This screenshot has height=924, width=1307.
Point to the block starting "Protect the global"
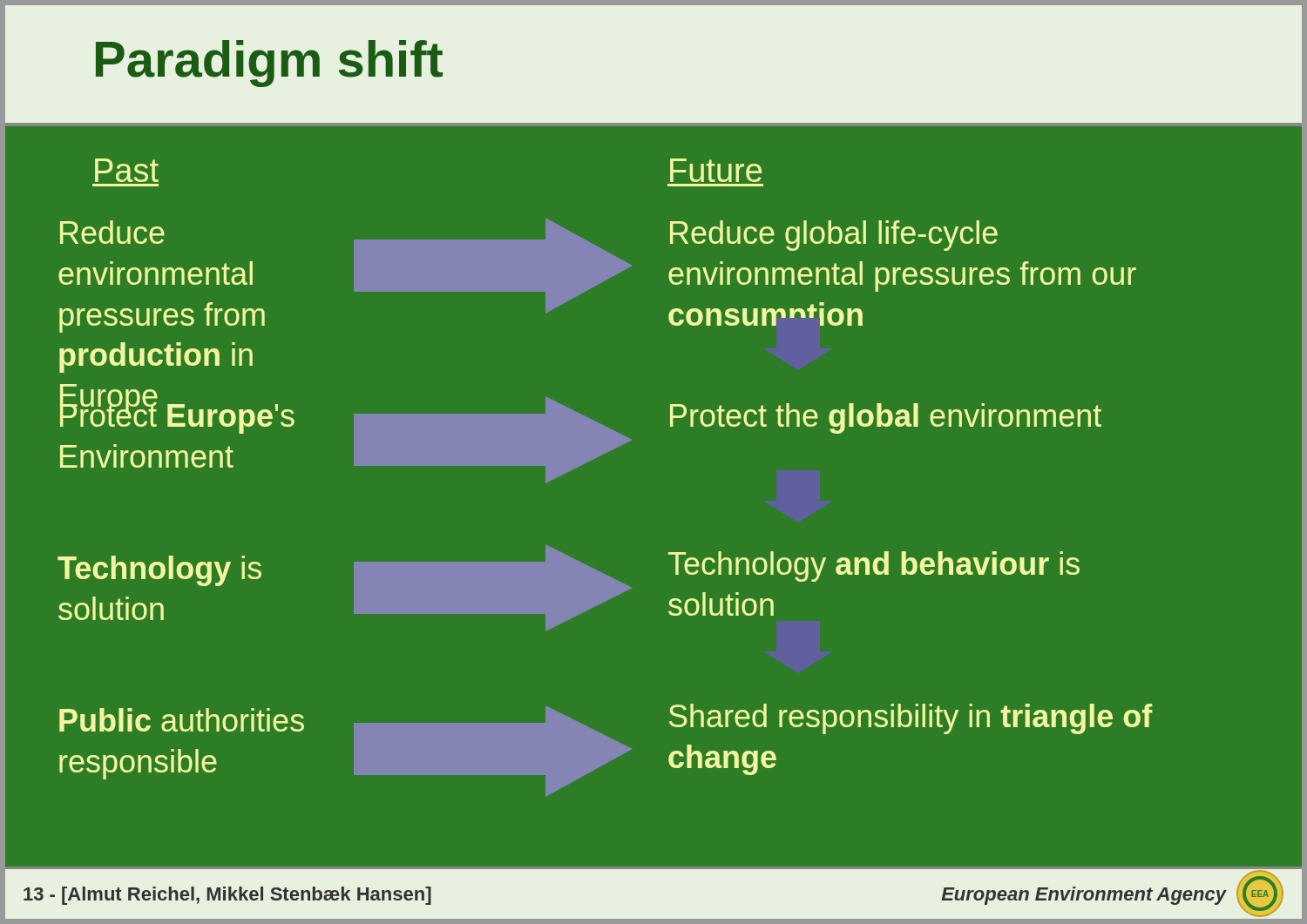pos(885,416)
